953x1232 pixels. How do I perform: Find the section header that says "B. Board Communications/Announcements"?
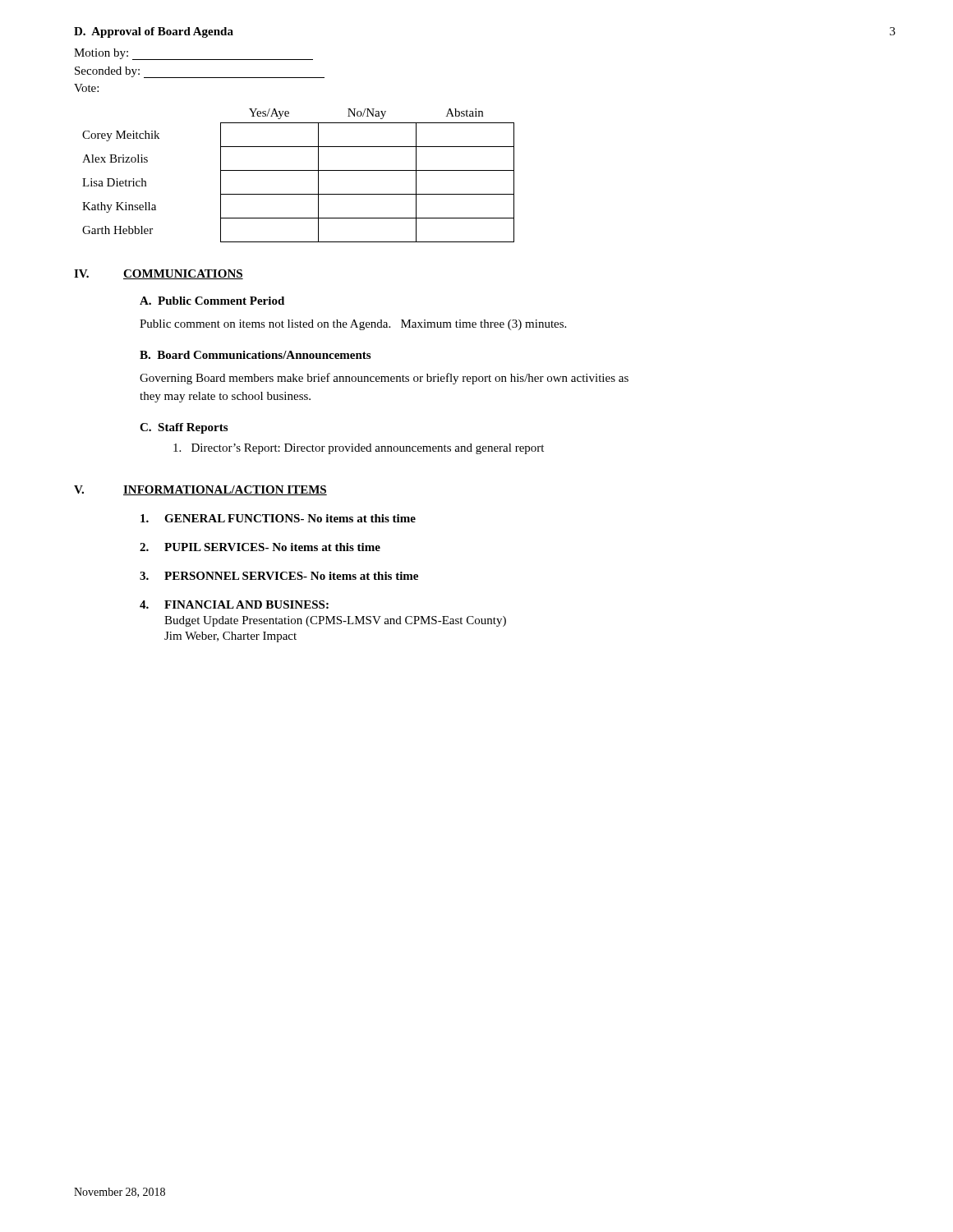click(x=255, y=354)
